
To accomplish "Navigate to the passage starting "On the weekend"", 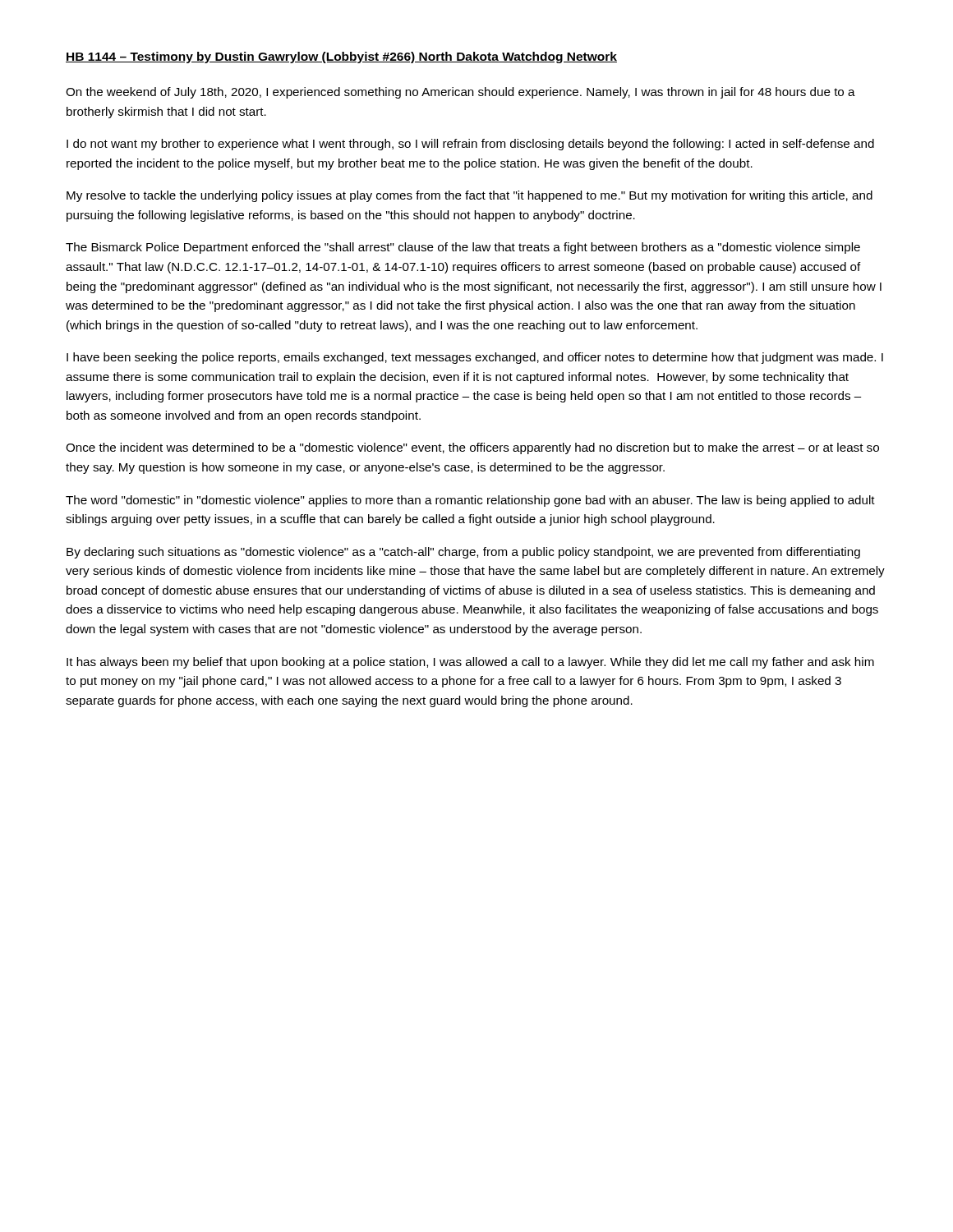I will 460,101.
